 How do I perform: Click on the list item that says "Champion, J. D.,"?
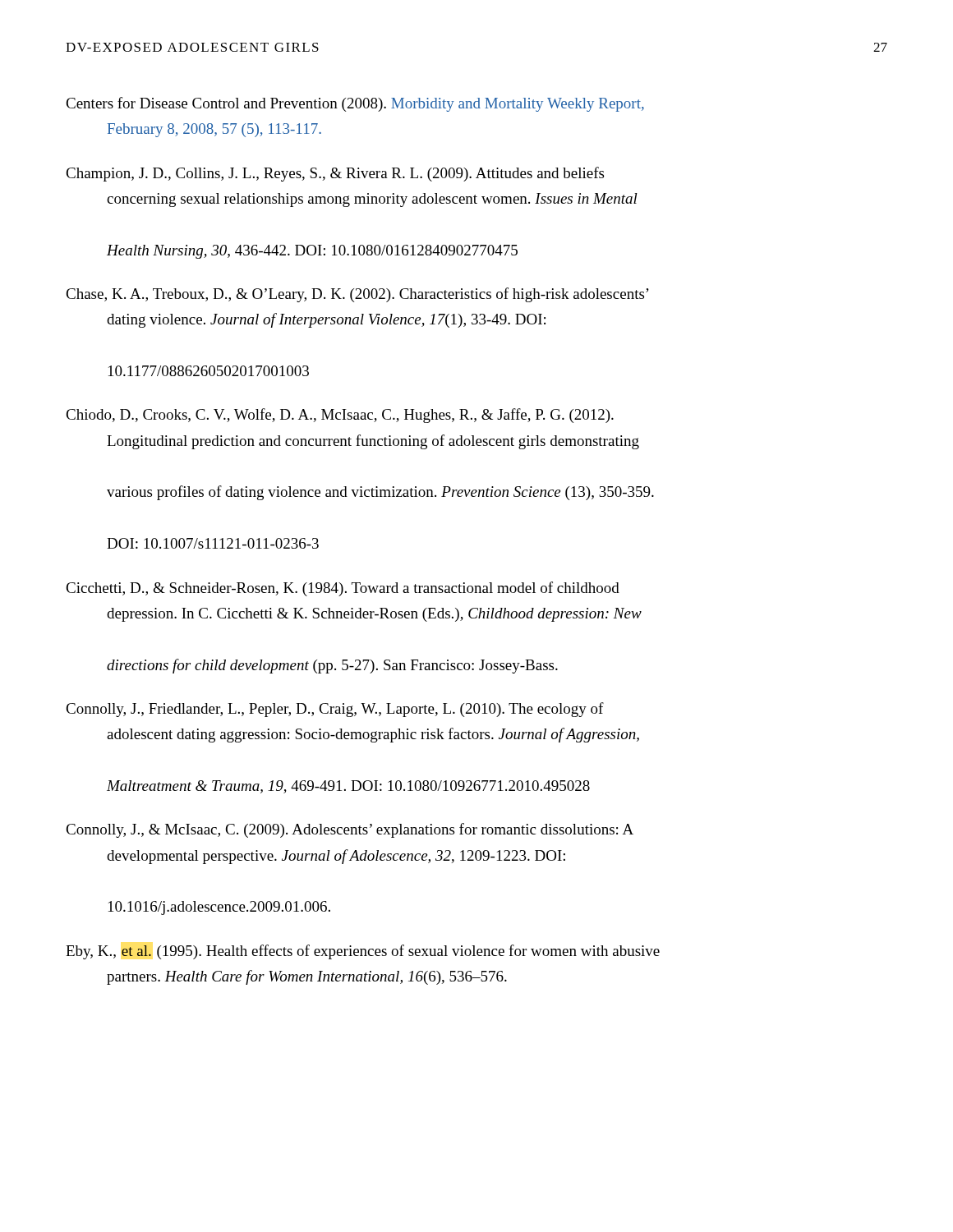click(476, 211)
